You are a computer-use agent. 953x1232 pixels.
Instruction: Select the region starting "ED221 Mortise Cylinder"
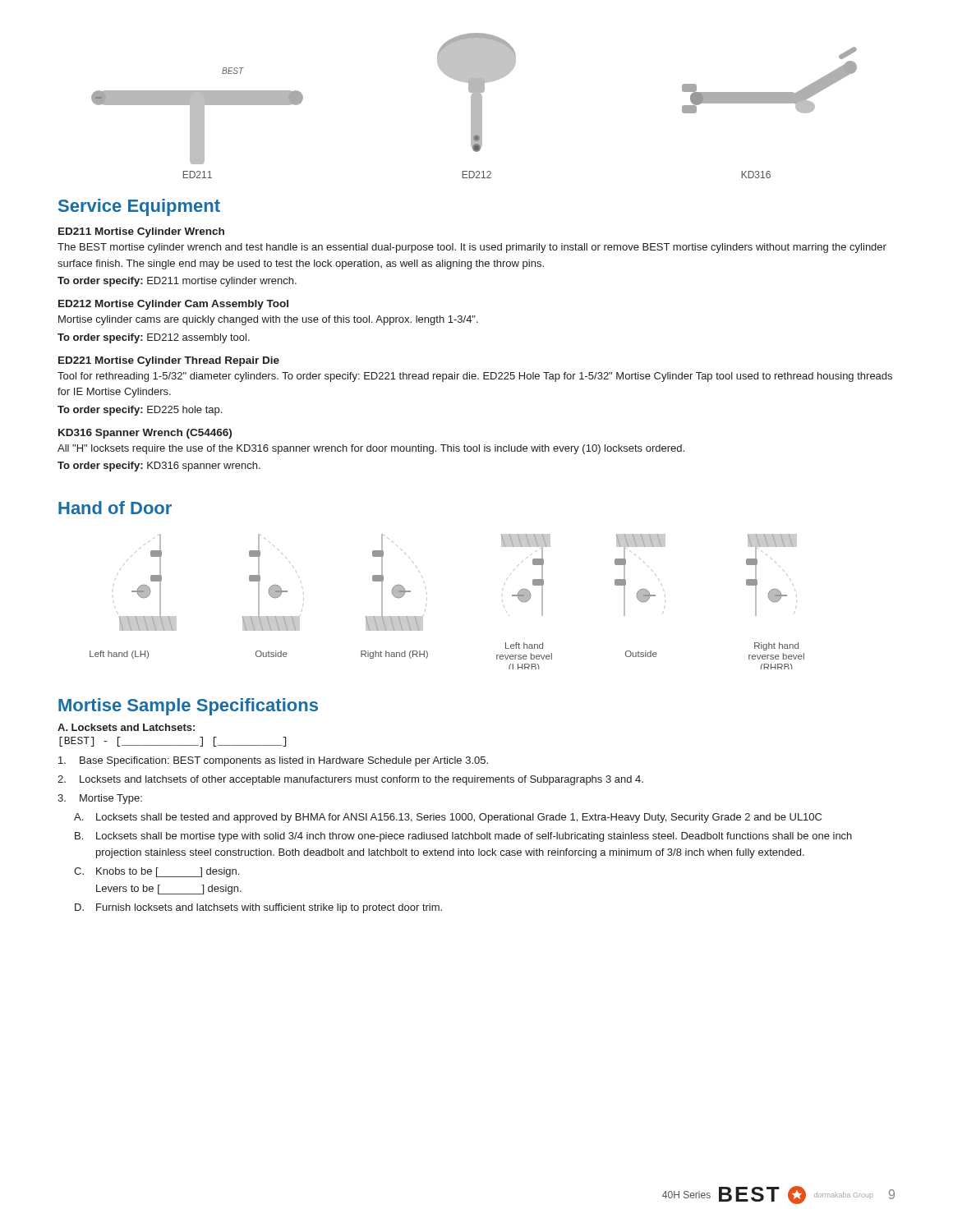tap(476, 386)
